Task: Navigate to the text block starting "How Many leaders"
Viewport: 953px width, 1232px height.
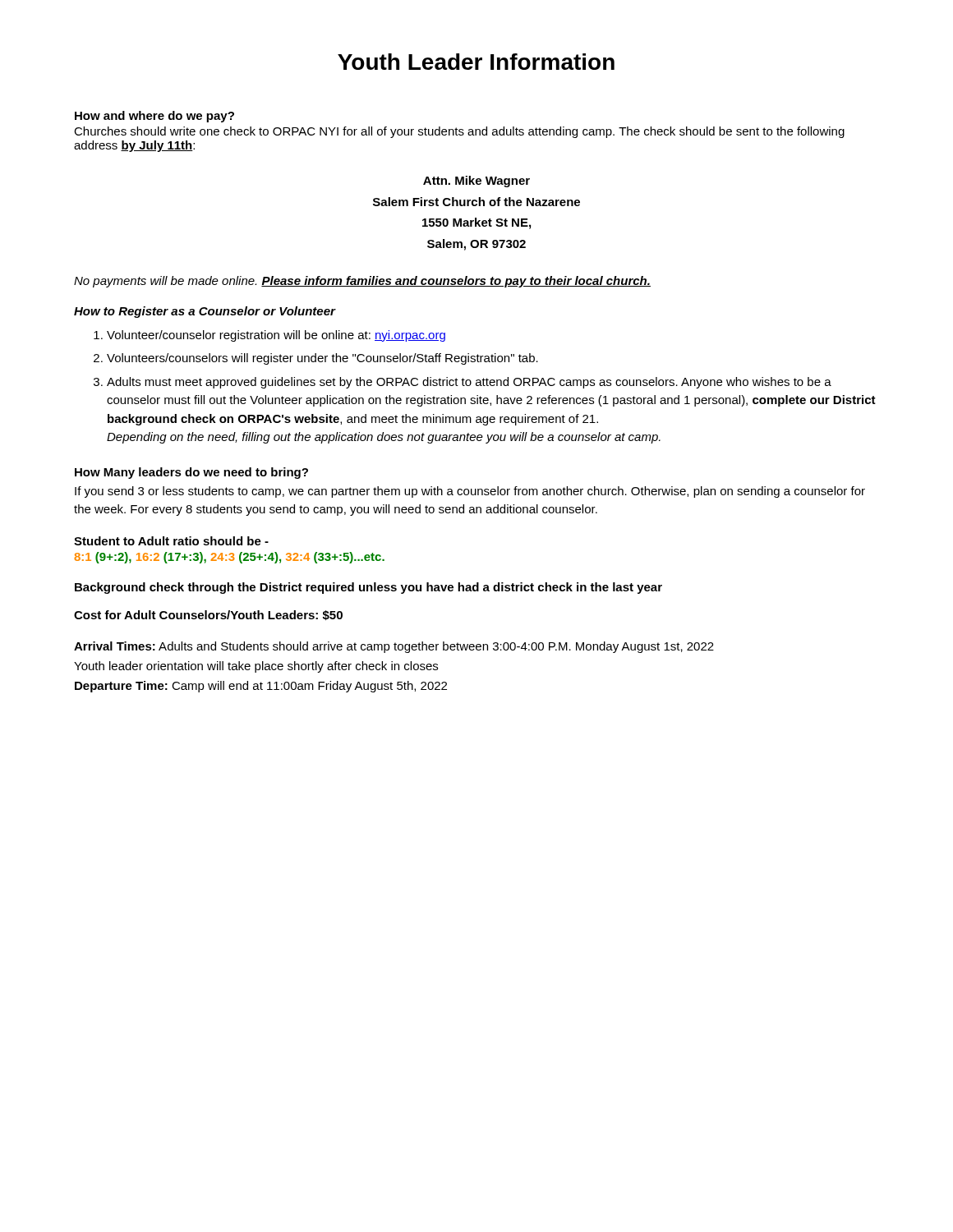Action: (x=191, y=471)
